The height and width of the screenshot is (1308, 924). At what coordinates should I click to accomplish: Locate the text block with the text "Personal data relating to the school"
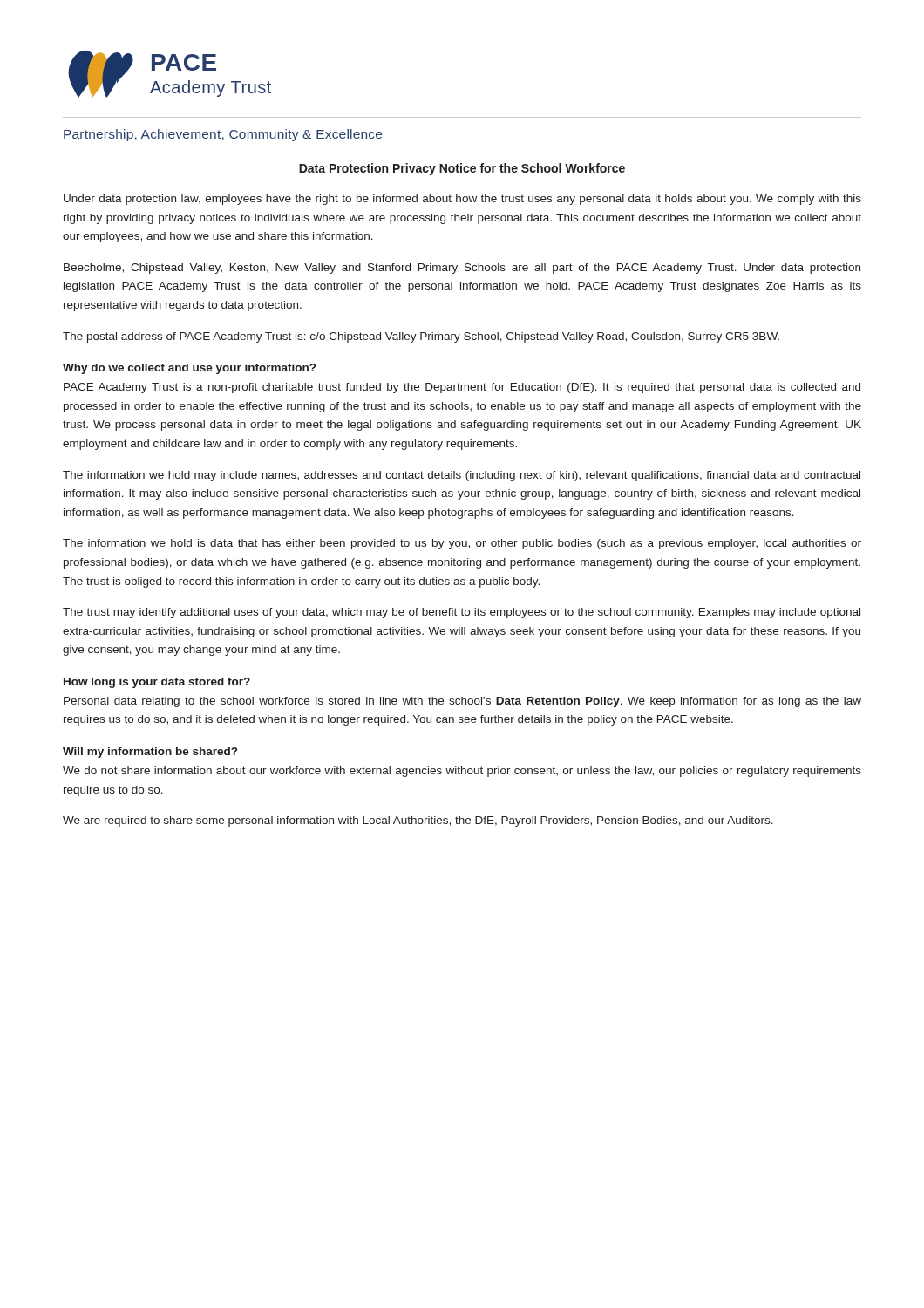pos(462,710)
